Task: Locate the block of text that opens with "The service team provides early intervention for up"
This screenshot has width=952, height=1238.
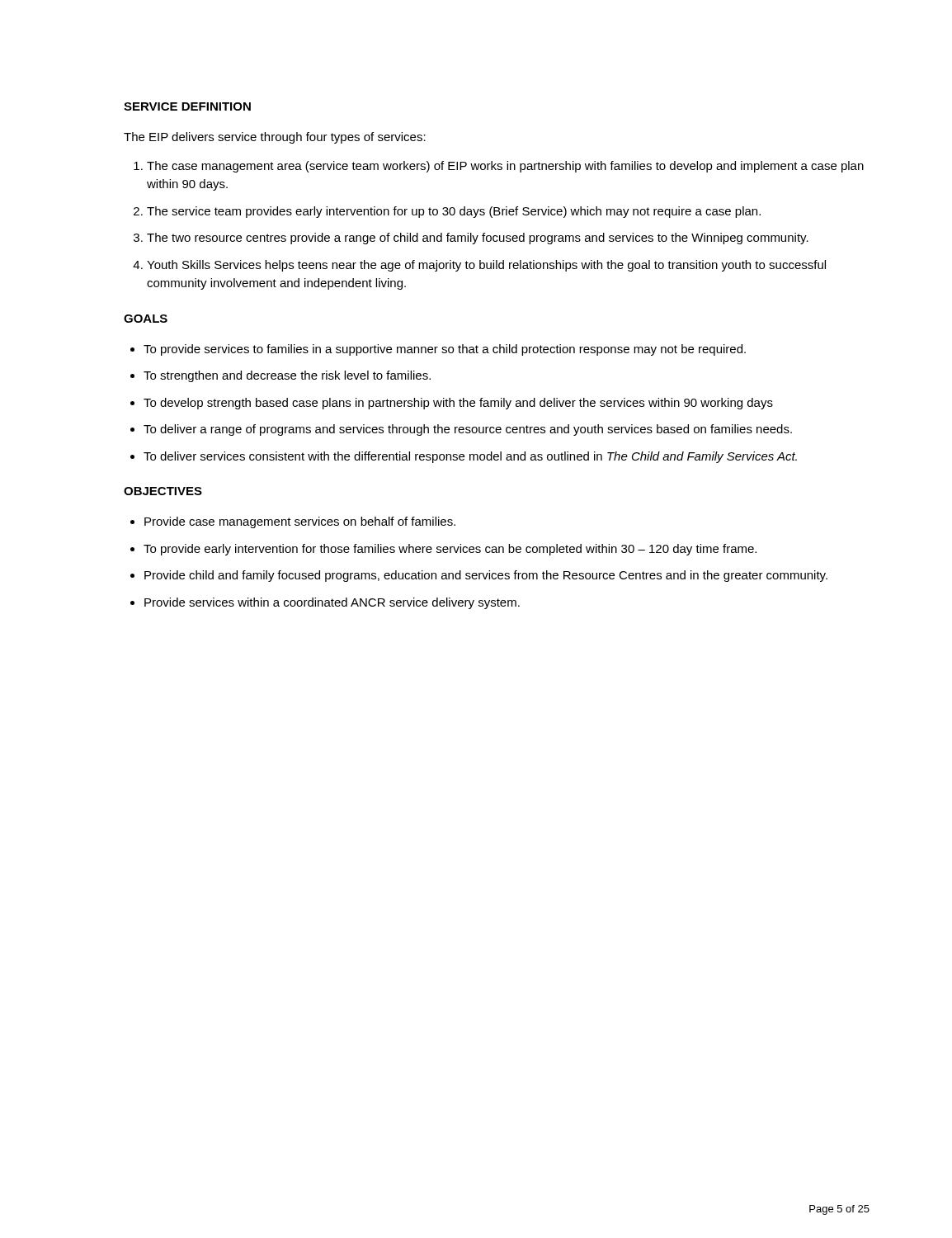Action: pos(454,210)
